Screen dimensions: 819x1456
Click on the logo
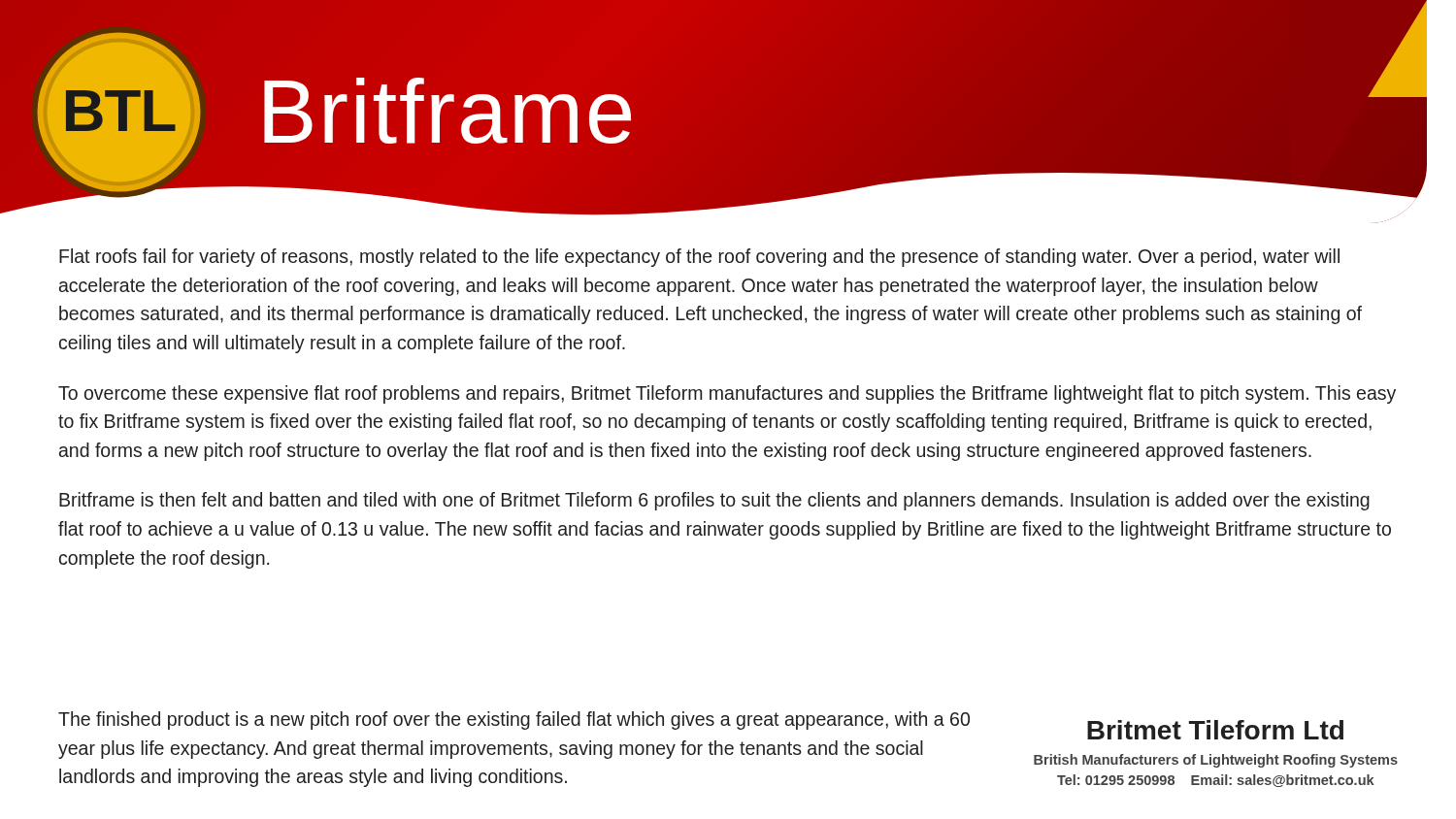click(x=728, y=112)
